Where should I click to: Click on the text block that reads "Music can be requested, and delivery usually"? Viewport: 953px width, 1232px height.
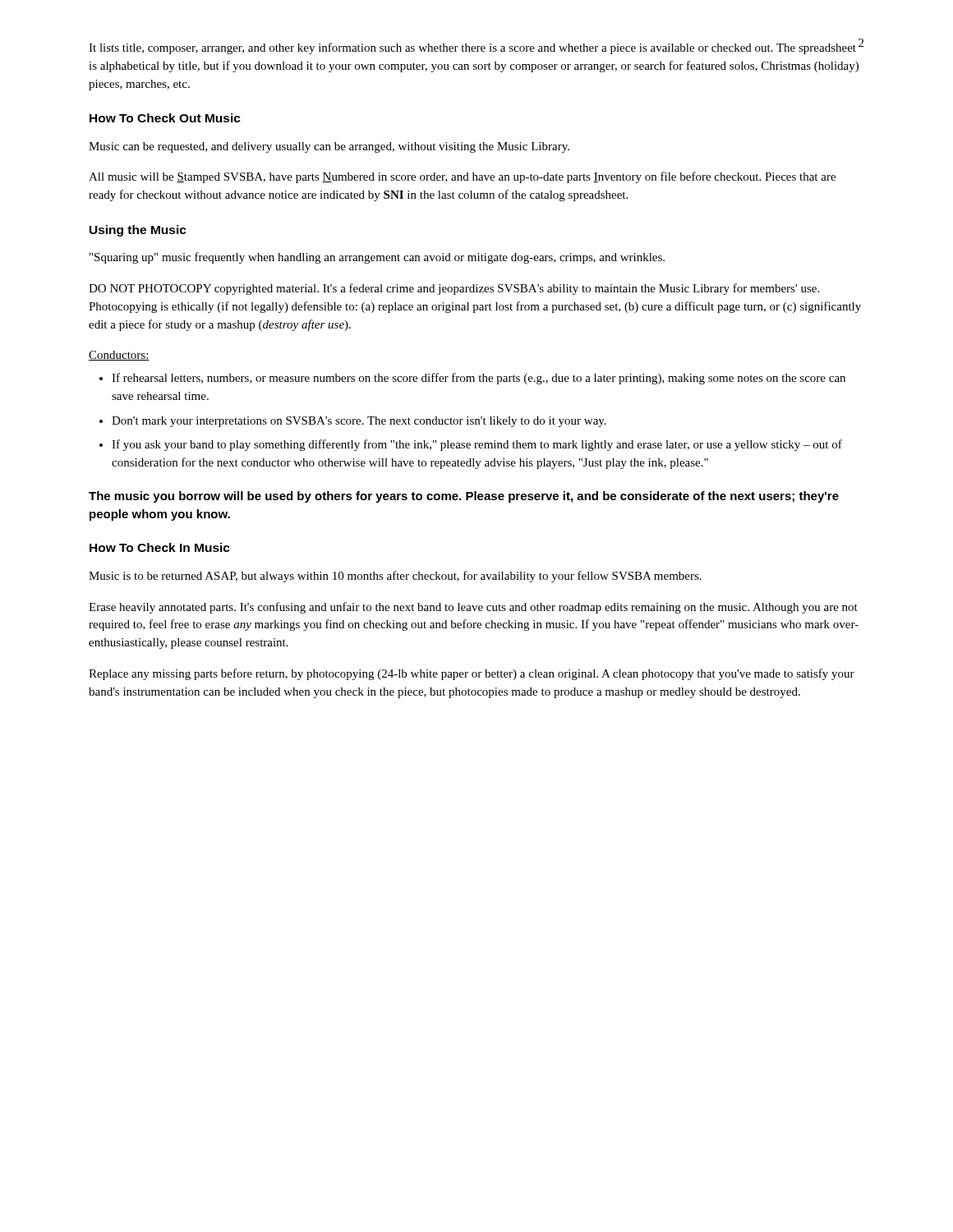476,147
